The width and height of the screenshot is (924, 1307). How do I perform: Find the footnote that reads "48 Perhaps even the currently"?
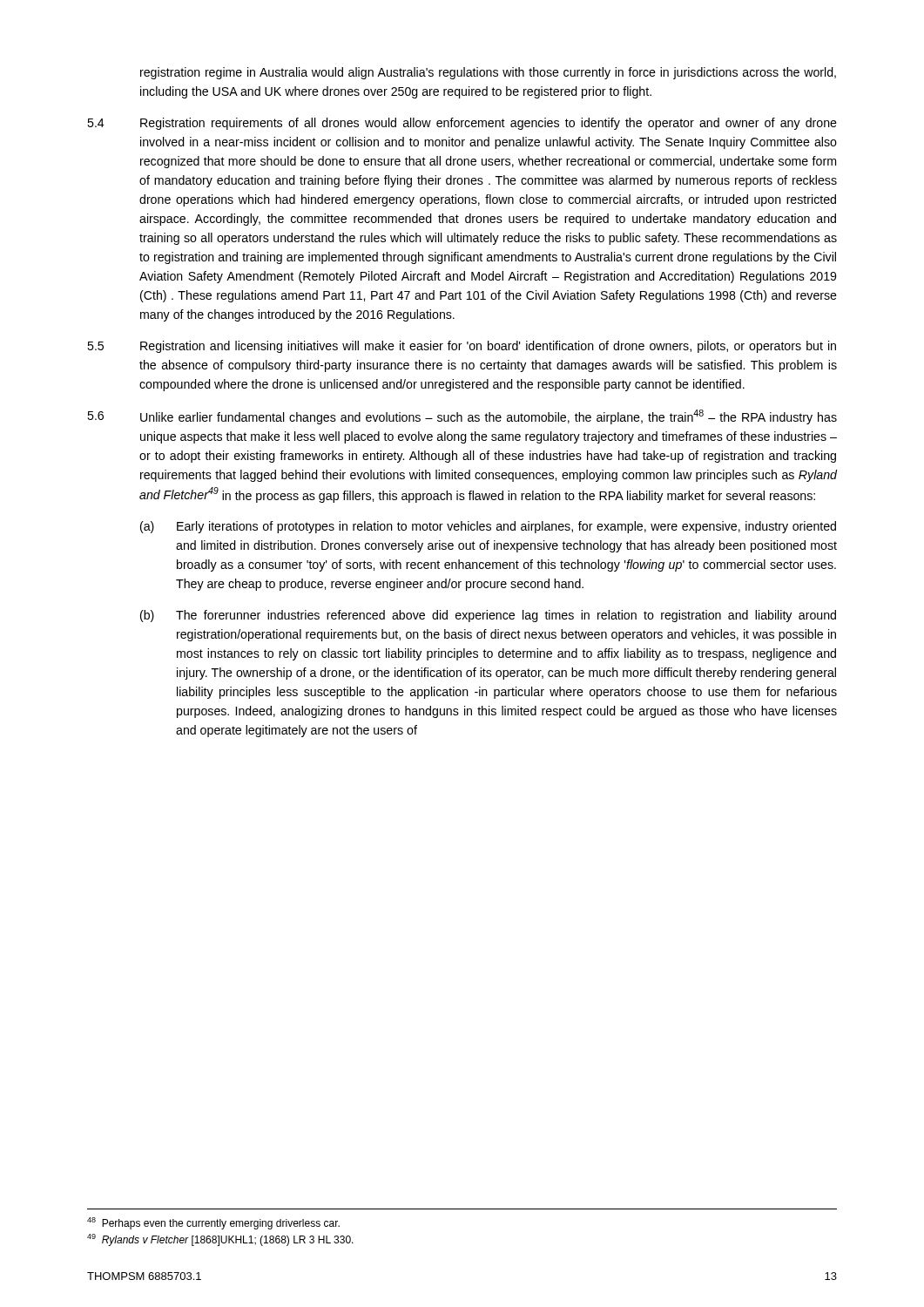221,1231
